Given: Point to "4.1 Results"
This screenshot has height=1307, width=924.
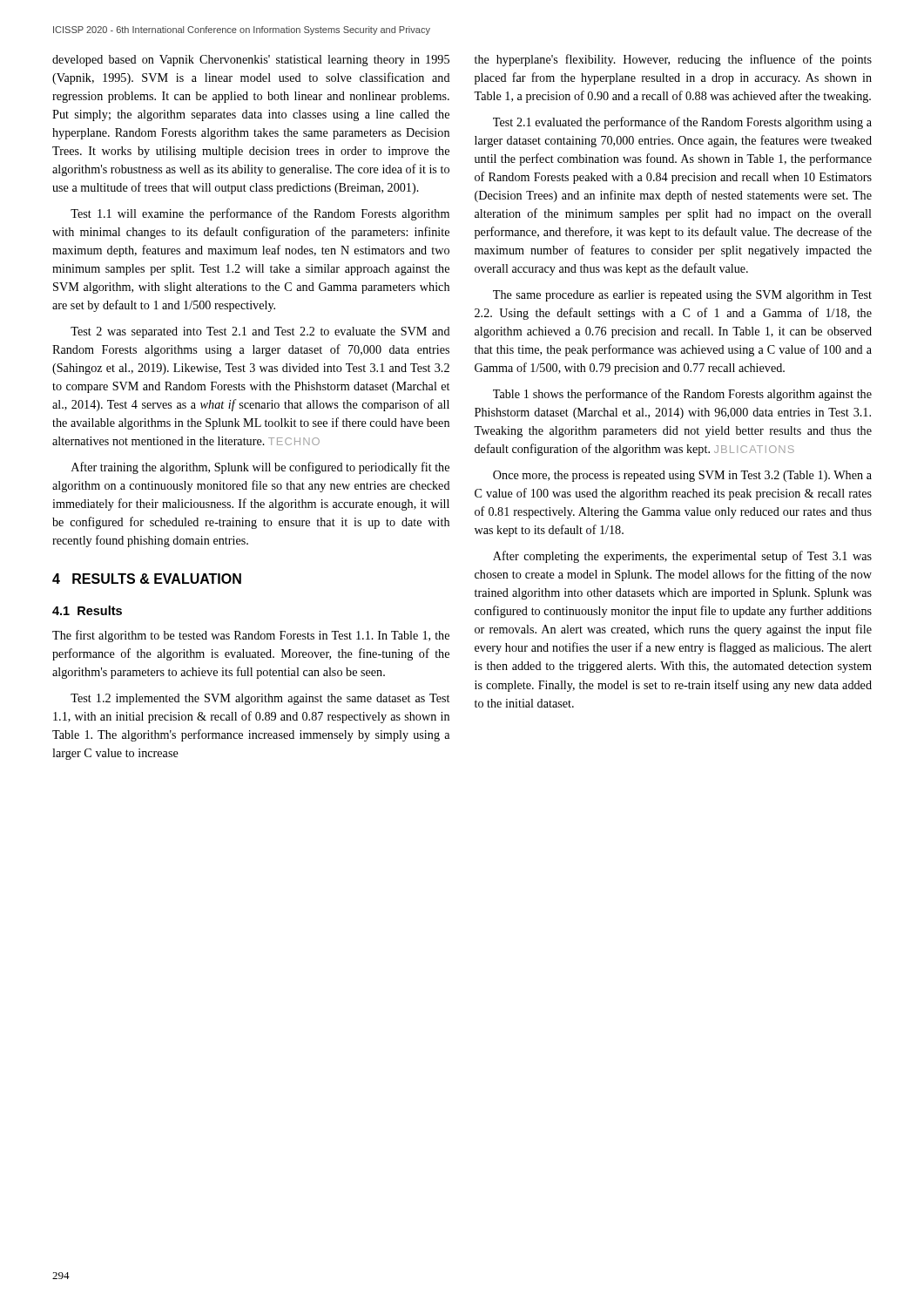Looking at the screenshot, I should coord(87,611).
